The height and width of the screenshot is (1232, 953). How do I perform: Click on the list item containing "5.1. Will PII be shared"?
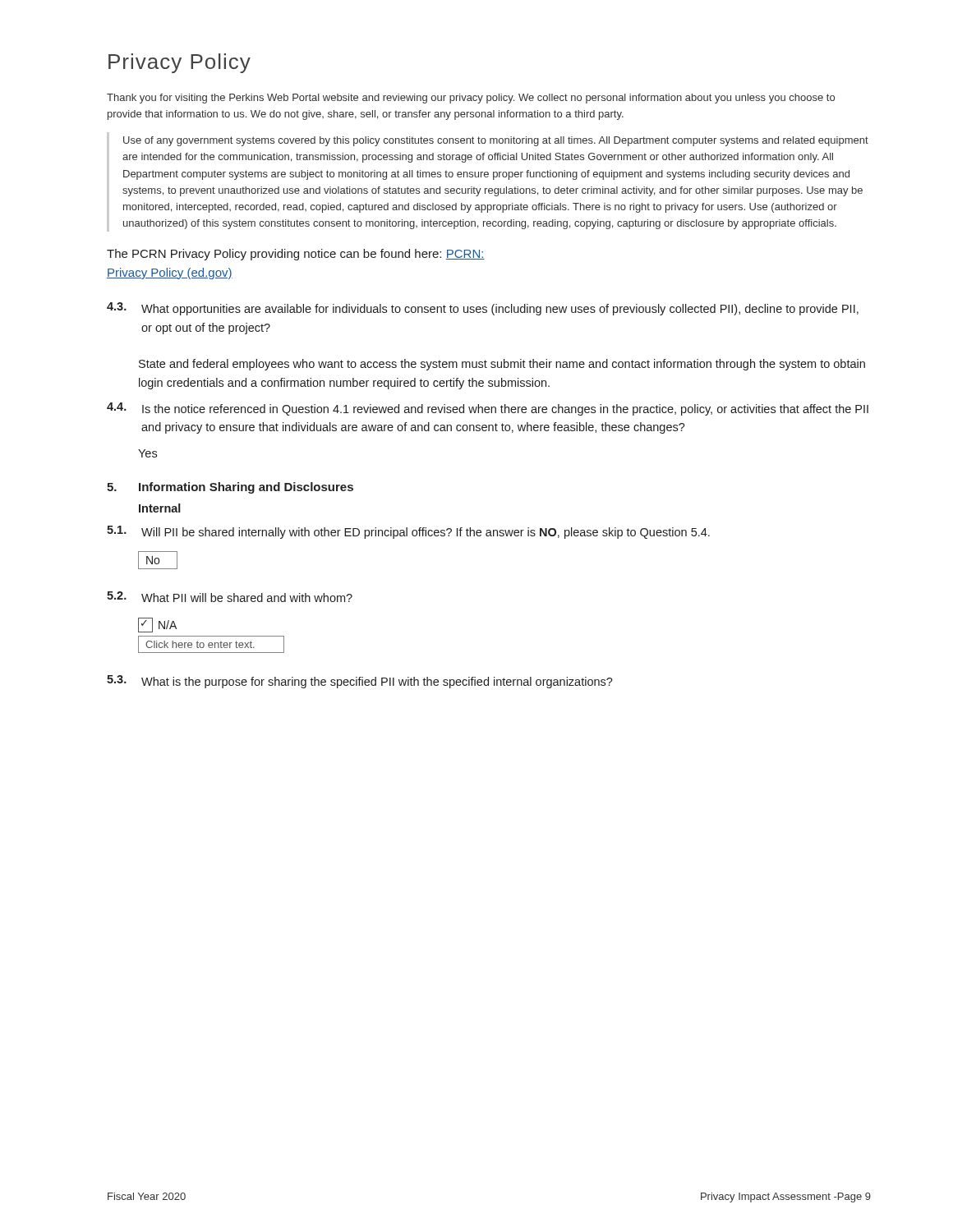tap(489, 532)
